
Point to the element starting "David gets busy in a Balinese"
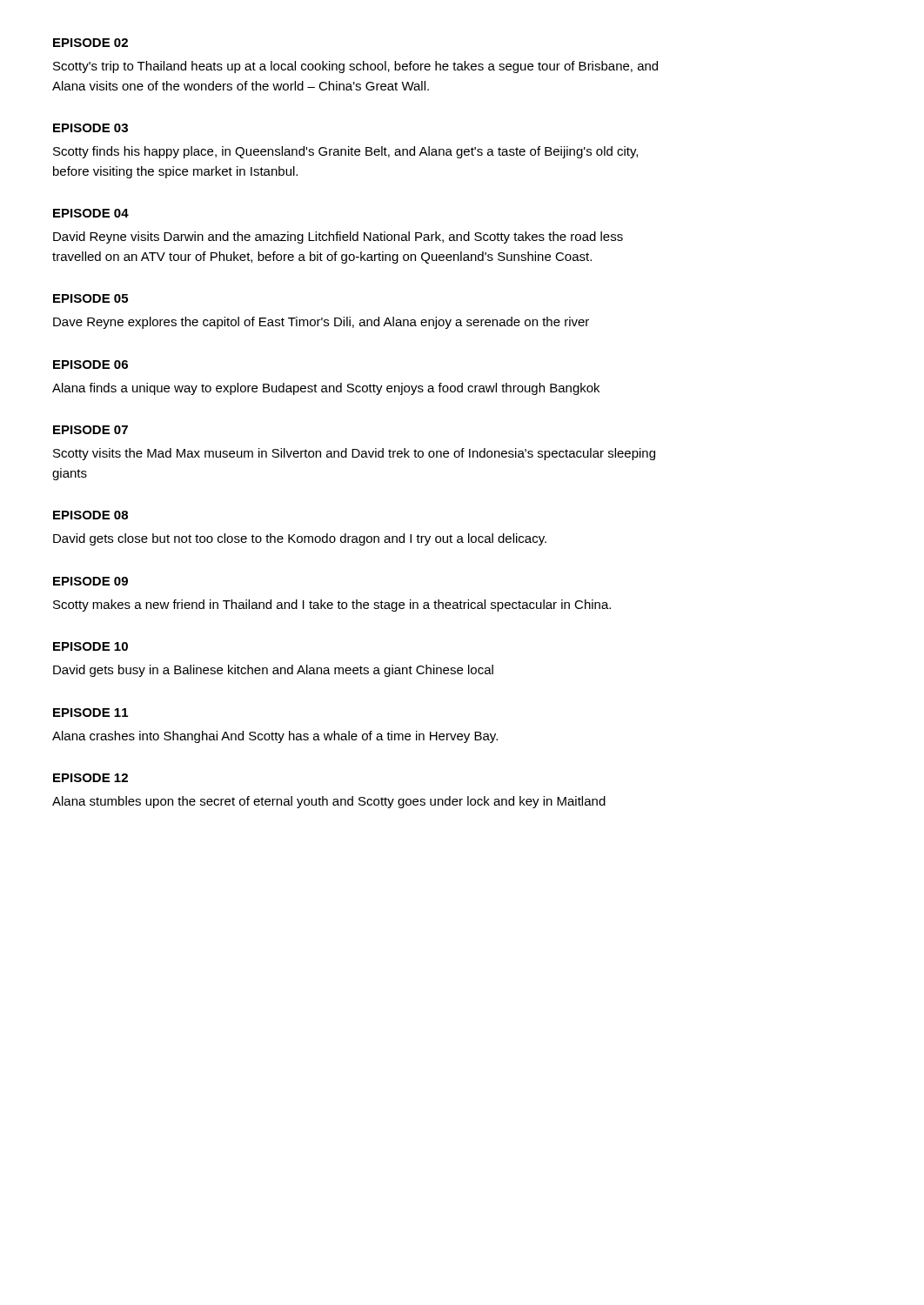click(x=273, y=669)
